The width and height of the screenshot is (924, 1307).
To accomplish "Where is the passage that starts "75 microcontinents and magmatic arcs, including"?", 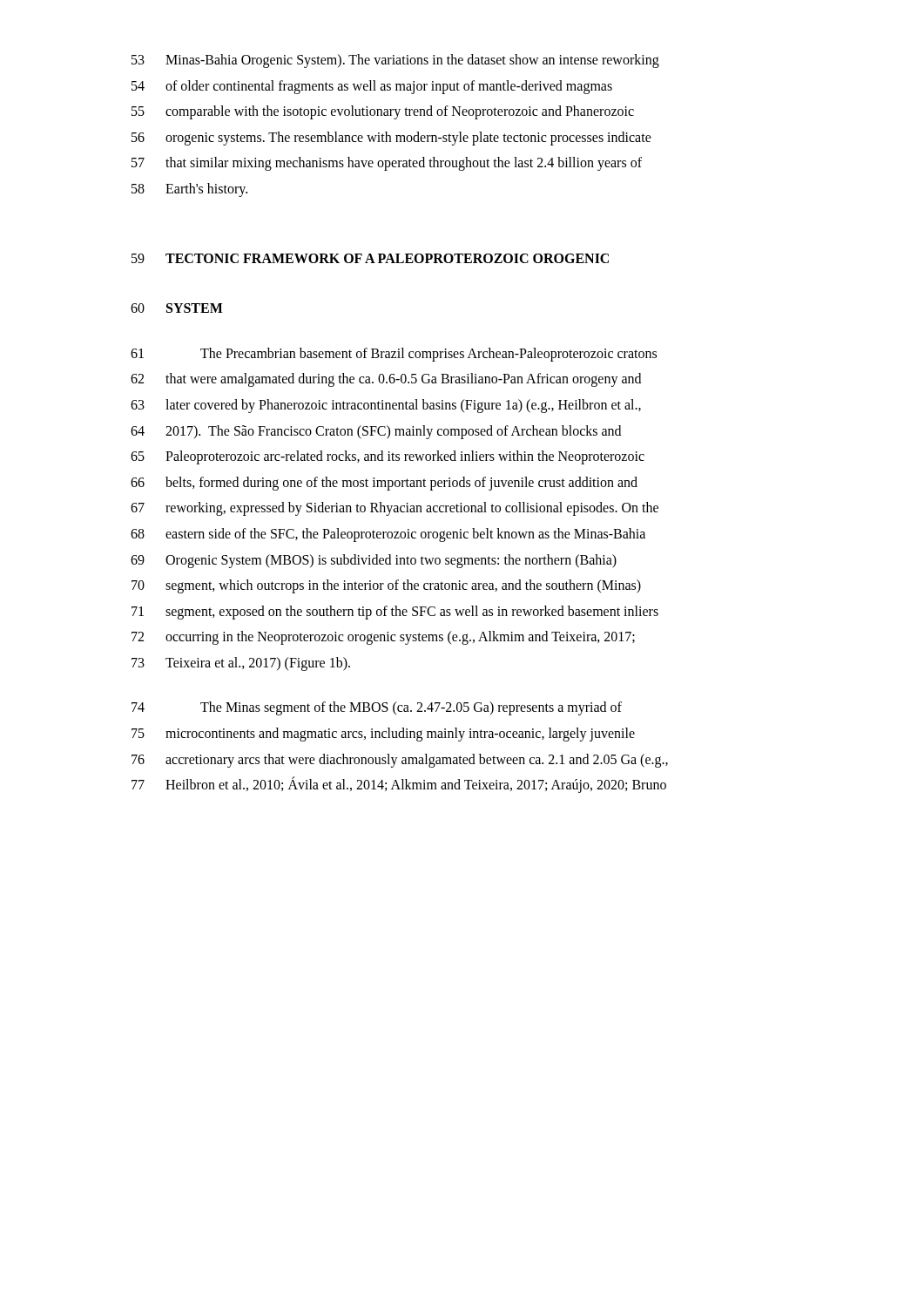I will pyautogui.click(x=471, y=734).
